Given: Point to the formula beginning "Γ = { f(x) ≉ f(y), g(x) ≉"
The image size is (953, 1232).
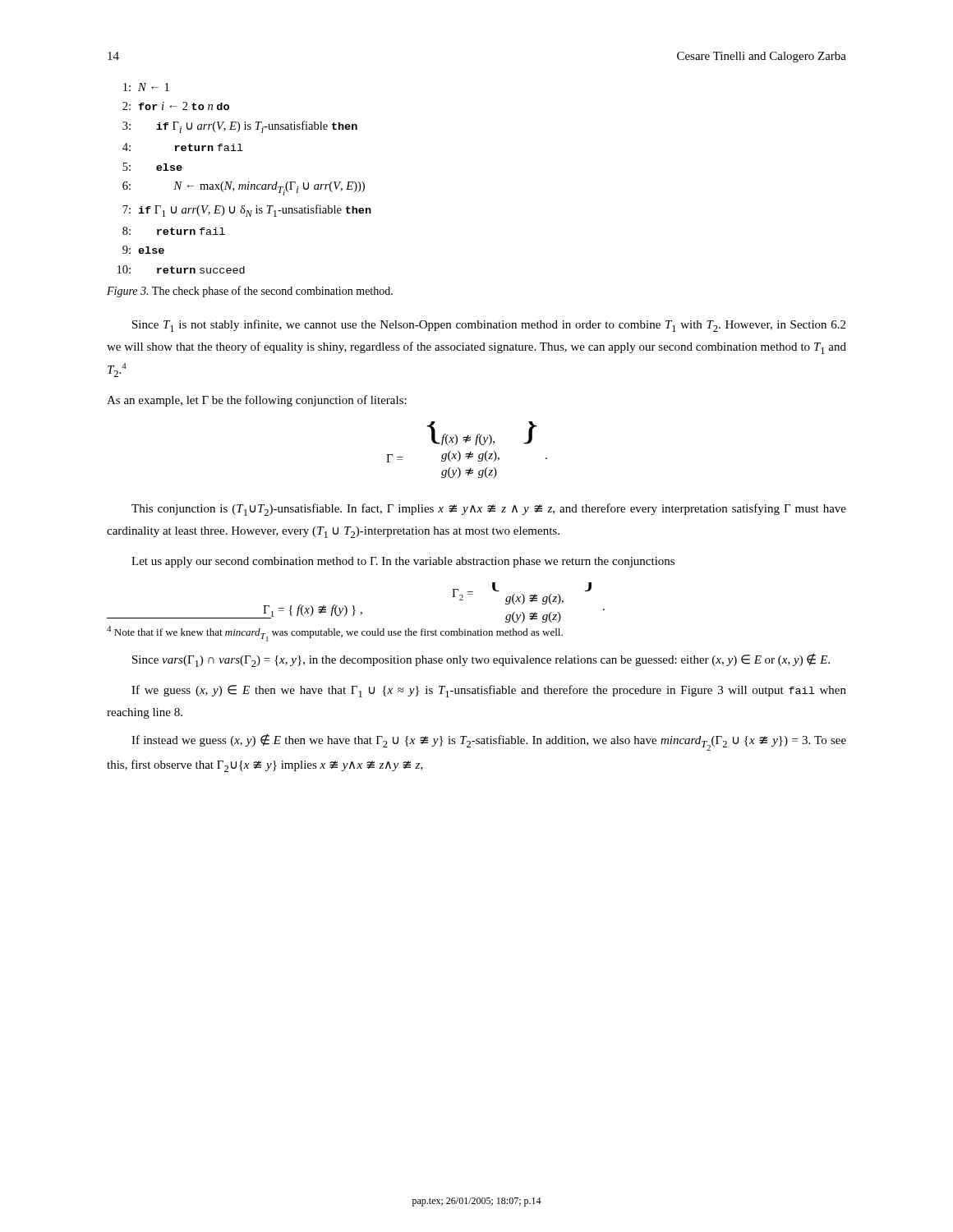Looking at the screenshot, I should point(476,454).
